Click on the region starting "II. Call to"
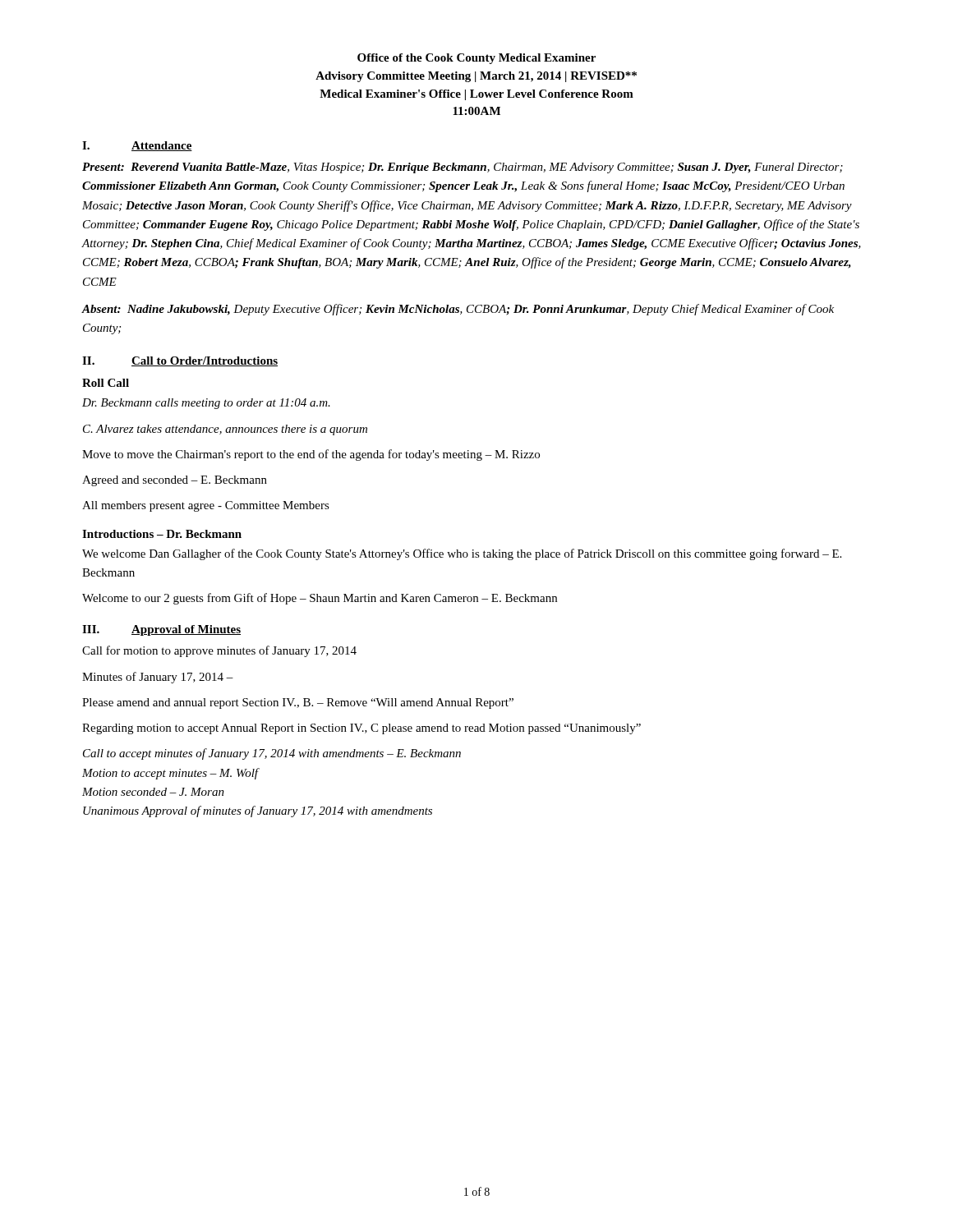The image size is (953, 1232). coord(180,361)
